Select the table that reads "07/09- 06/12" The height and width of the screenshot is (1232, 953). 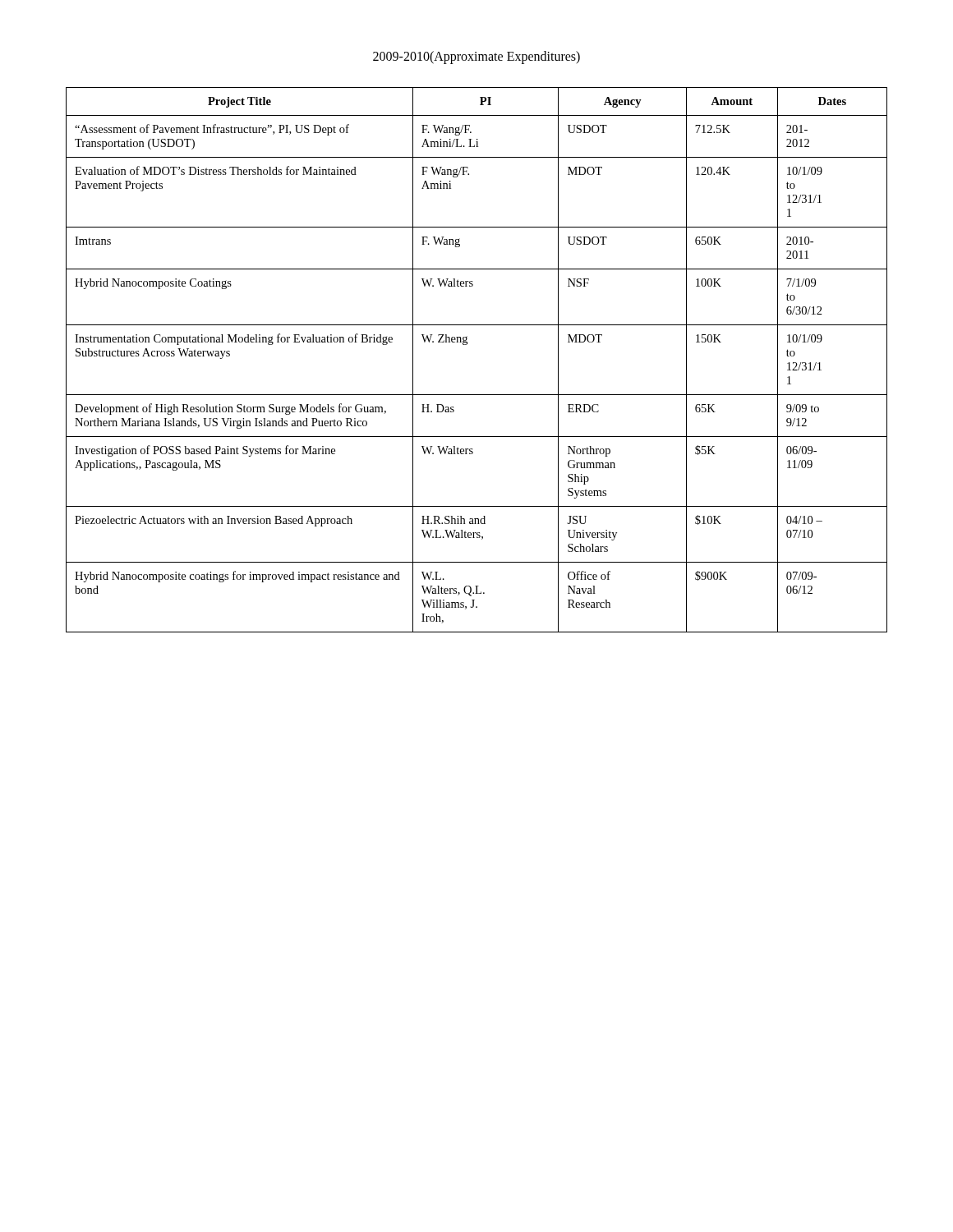click(476, 360)
